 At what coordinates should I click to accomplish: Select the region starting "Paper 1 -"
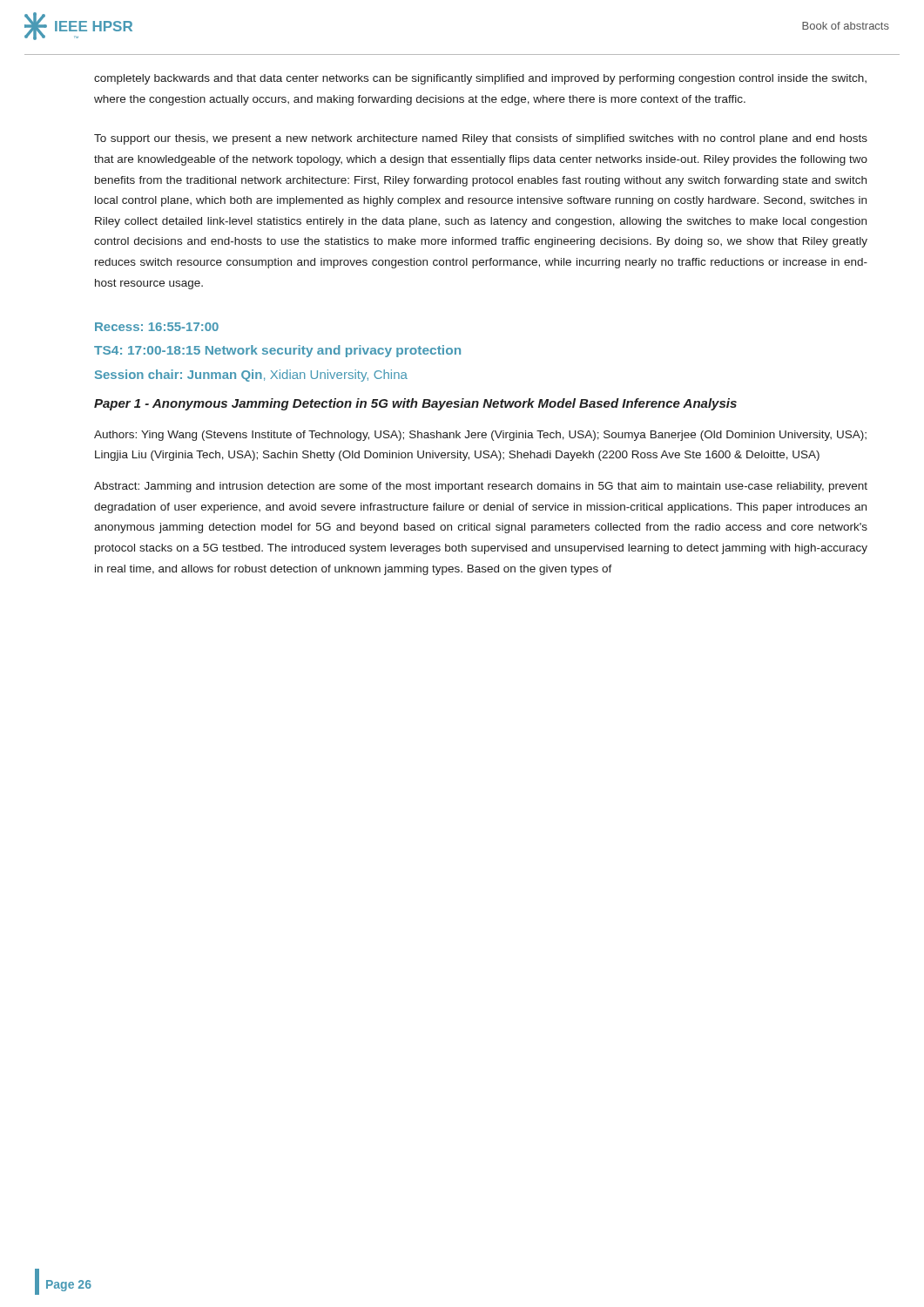pos(416,403)
